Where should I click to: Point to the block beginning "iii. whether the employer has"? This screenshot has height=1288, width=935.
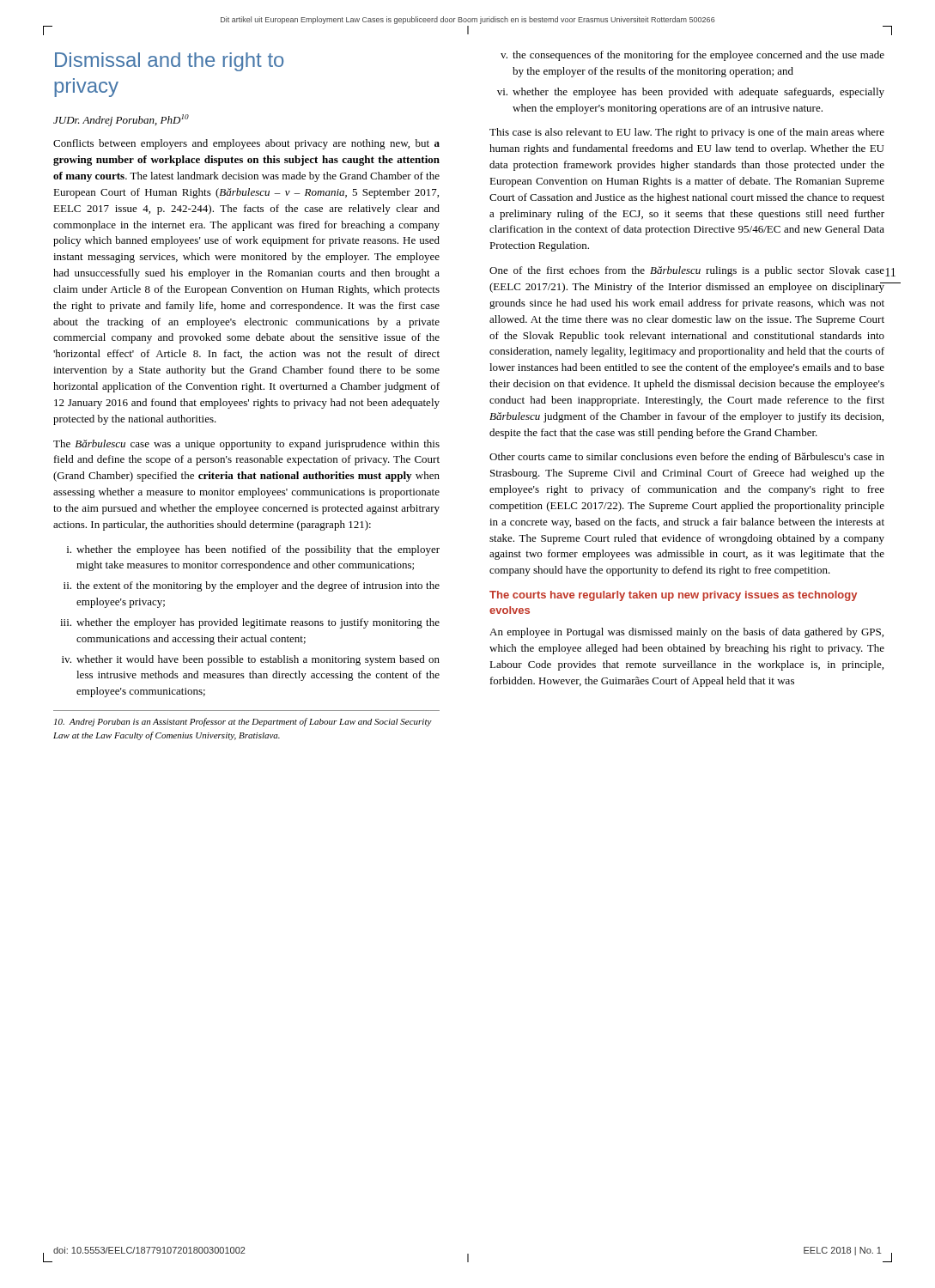pos(246,631)
